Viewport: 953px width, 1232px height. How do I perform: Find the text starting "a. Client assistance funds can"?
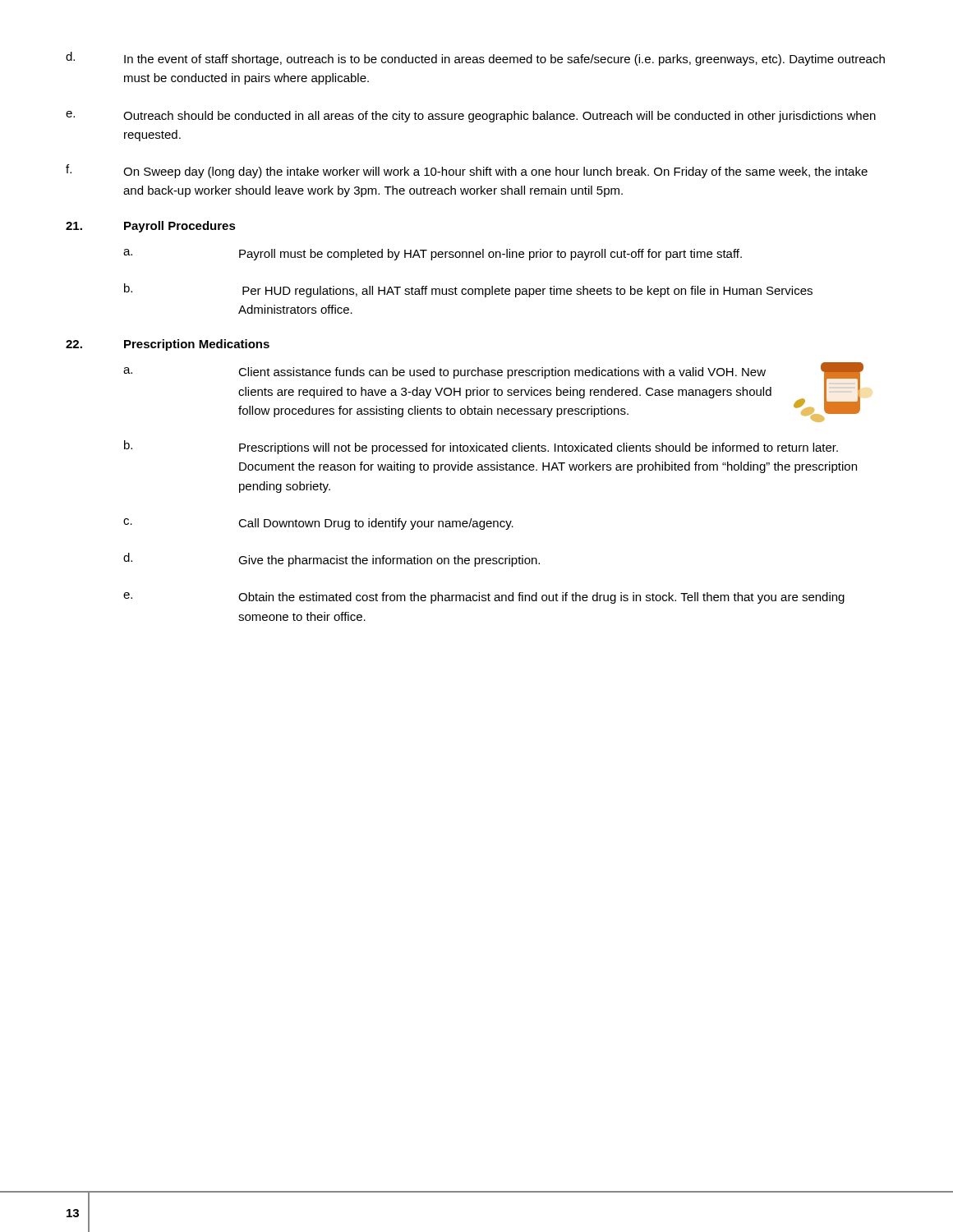476,391
